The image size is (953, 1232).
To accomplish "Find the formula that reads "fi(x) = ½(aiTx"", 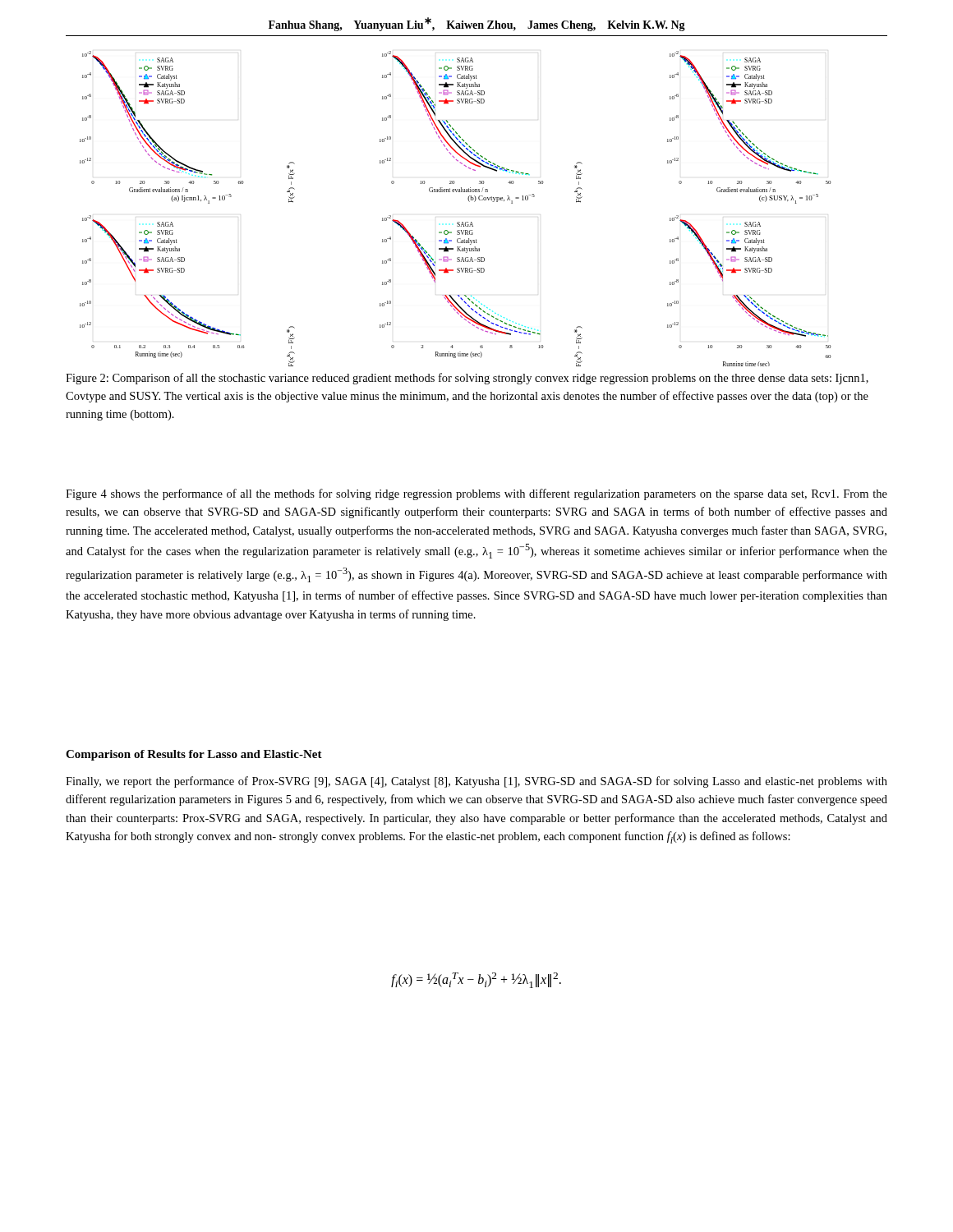I will [476, 980].
